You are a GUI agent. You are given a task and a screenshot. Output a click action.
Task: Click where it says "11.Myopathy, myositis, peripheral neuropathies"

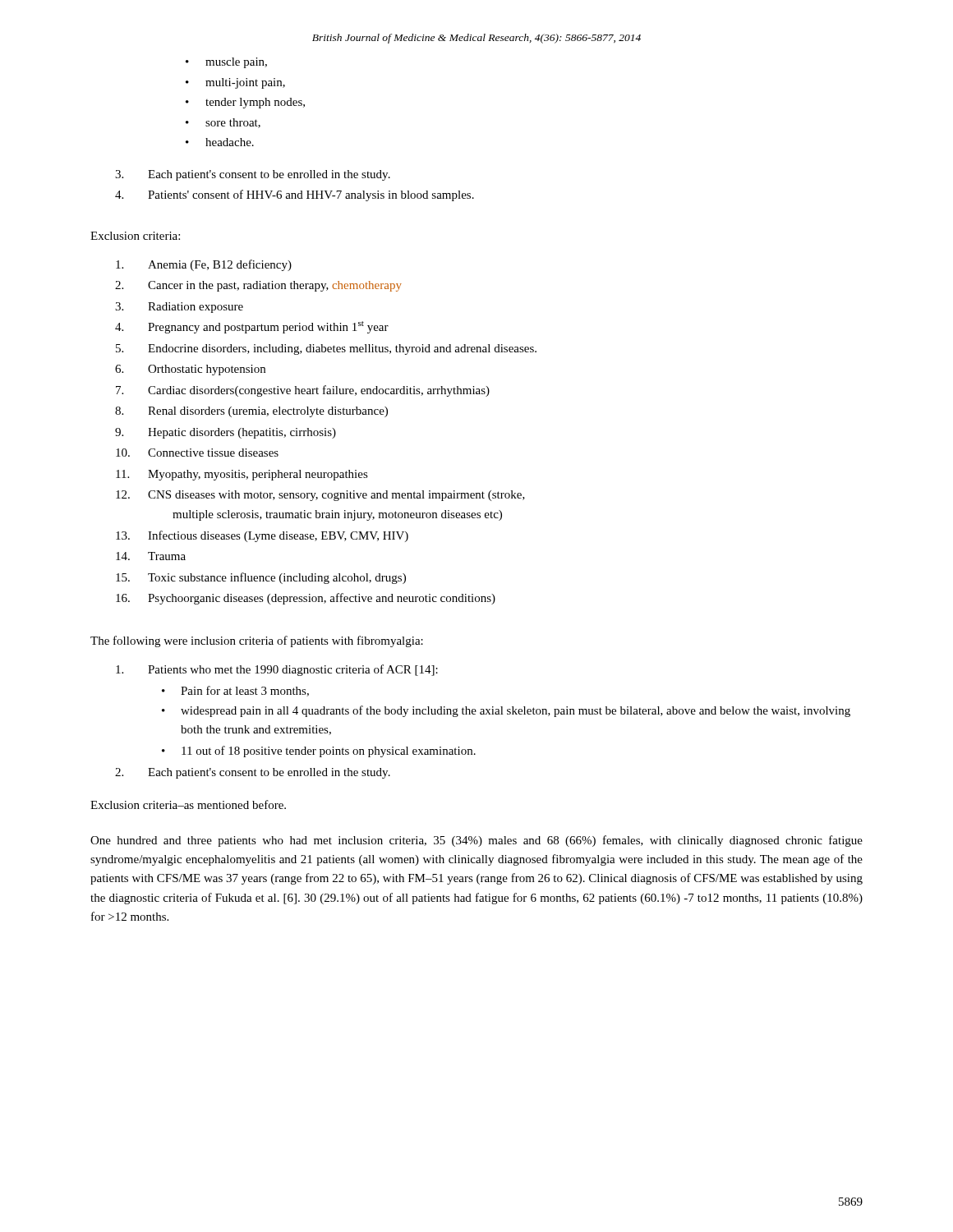pyautogui.click(x=241, y=474)
